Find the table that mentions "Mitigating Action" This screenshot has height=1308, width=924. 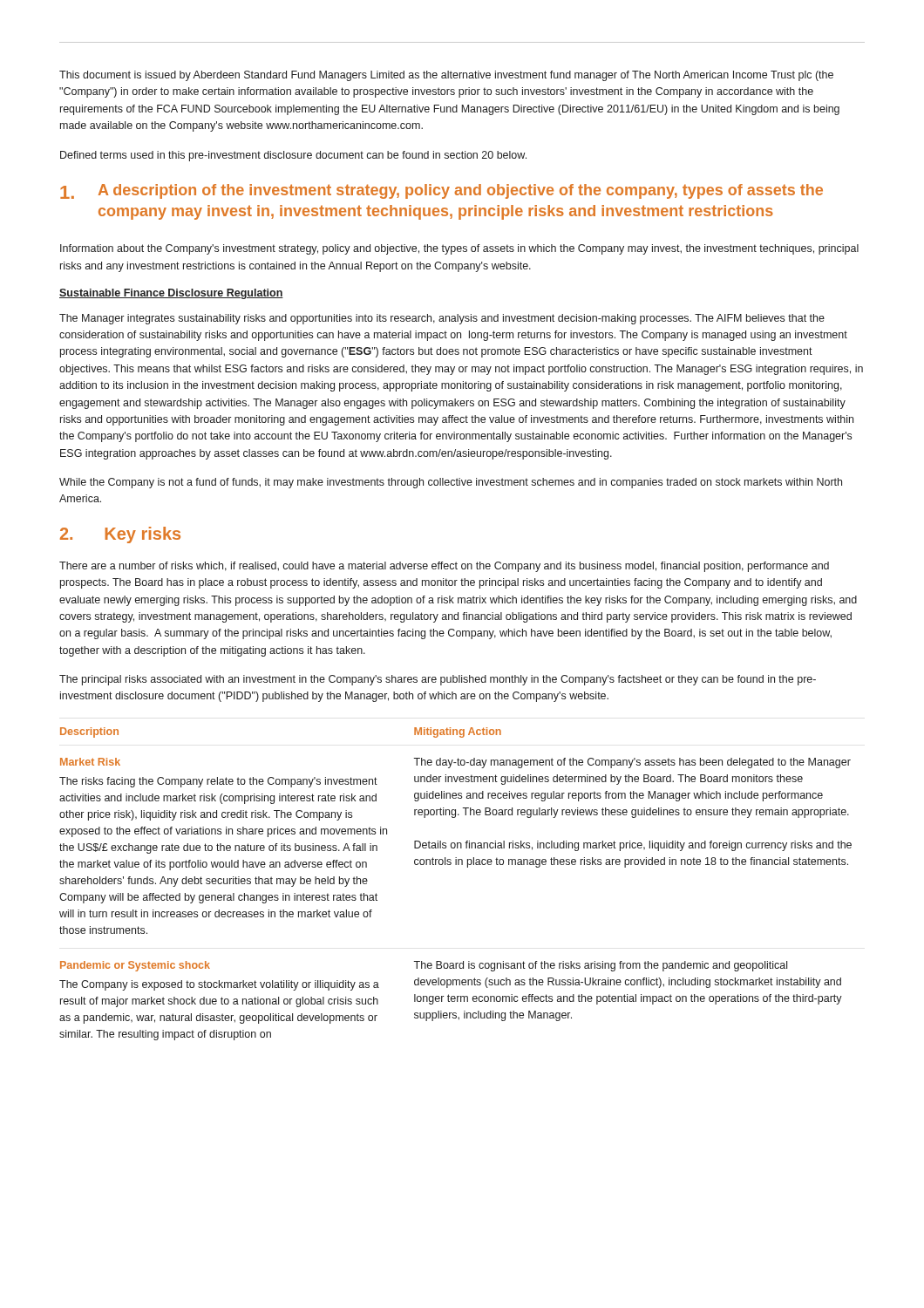coord(462,885)
